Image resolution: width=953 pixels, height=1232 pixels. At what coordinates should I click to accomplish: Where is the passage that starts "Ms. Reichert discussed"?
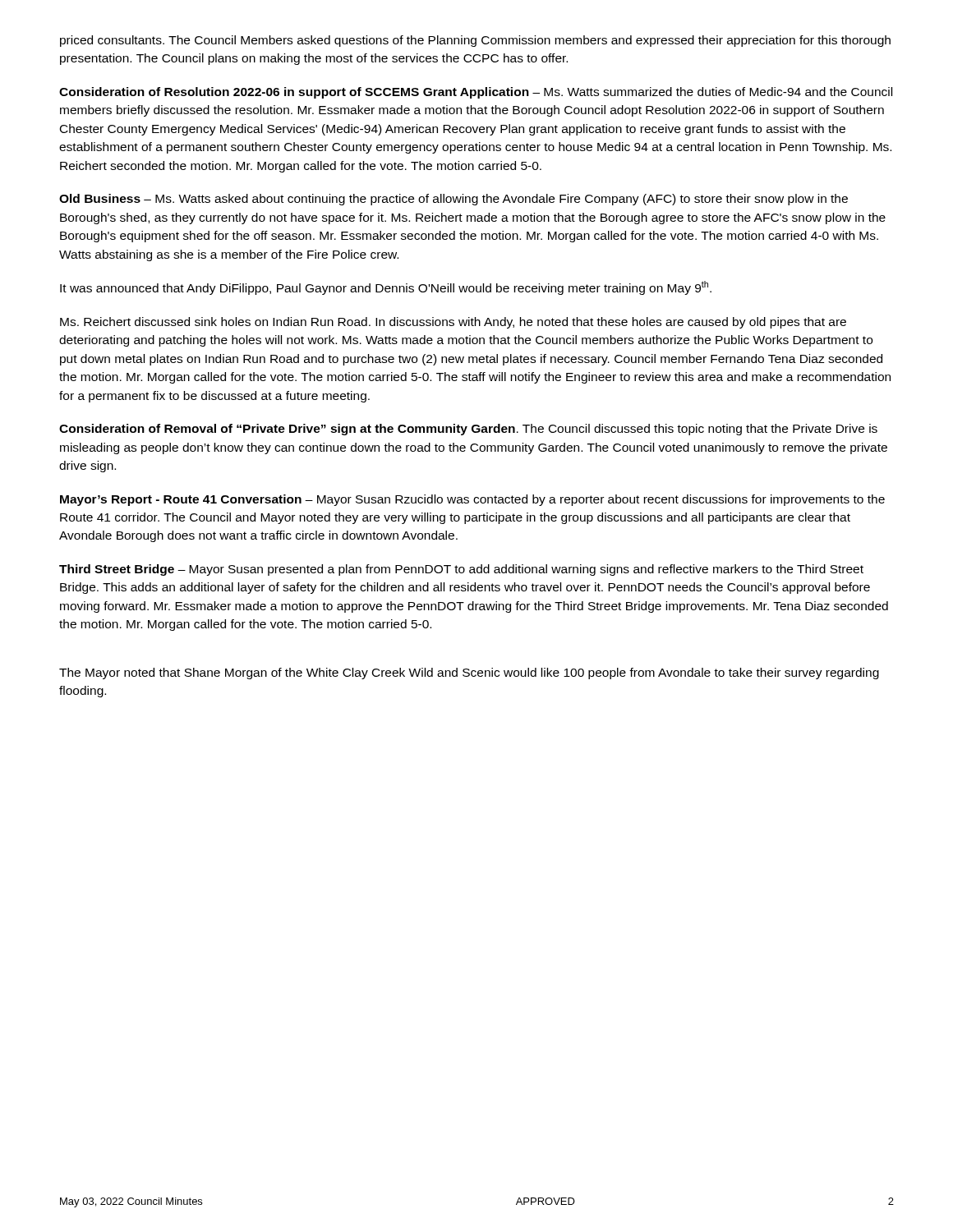click(475, 358)
